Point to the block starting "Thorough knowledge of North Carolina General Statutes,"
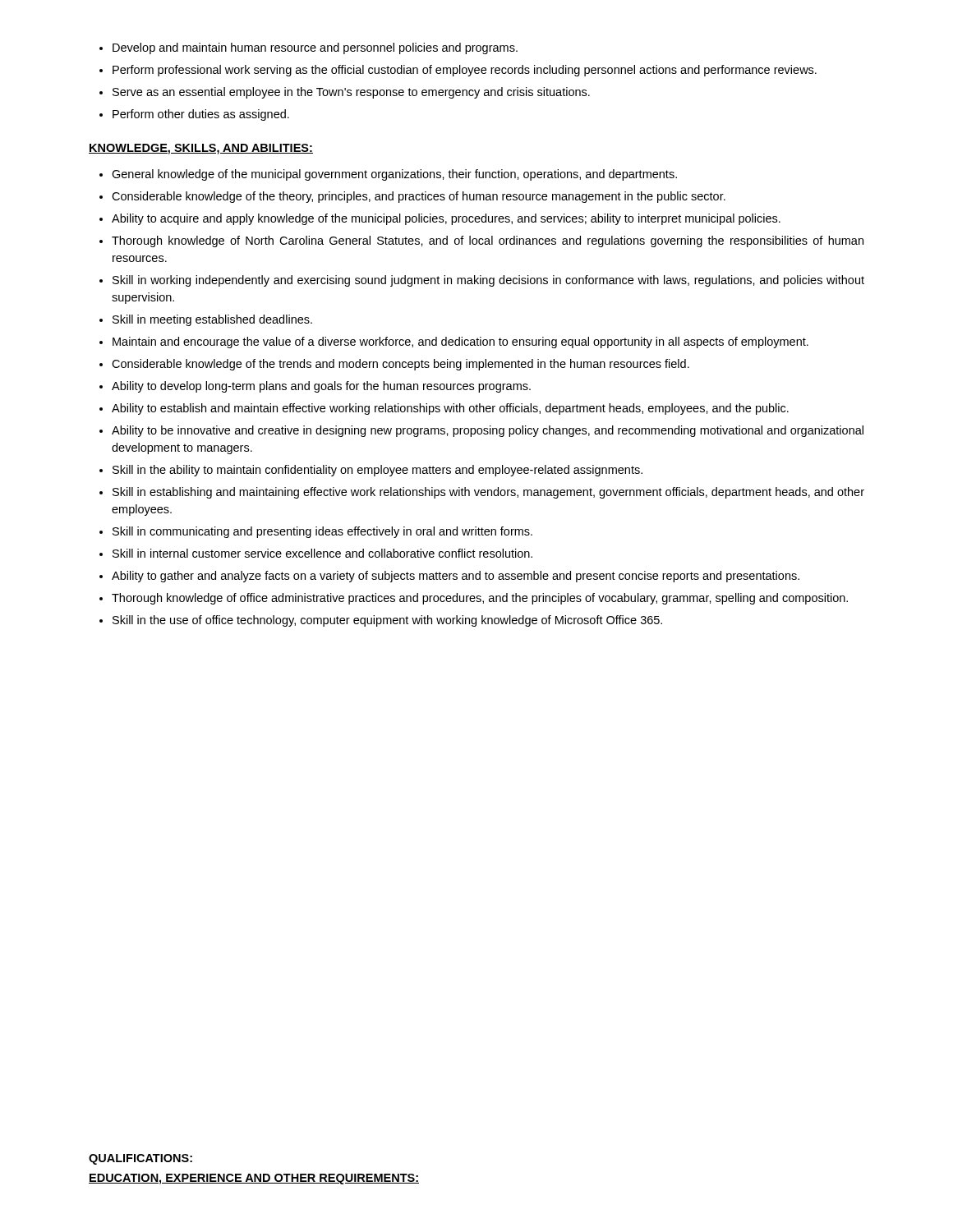 [x=488, y=249]
